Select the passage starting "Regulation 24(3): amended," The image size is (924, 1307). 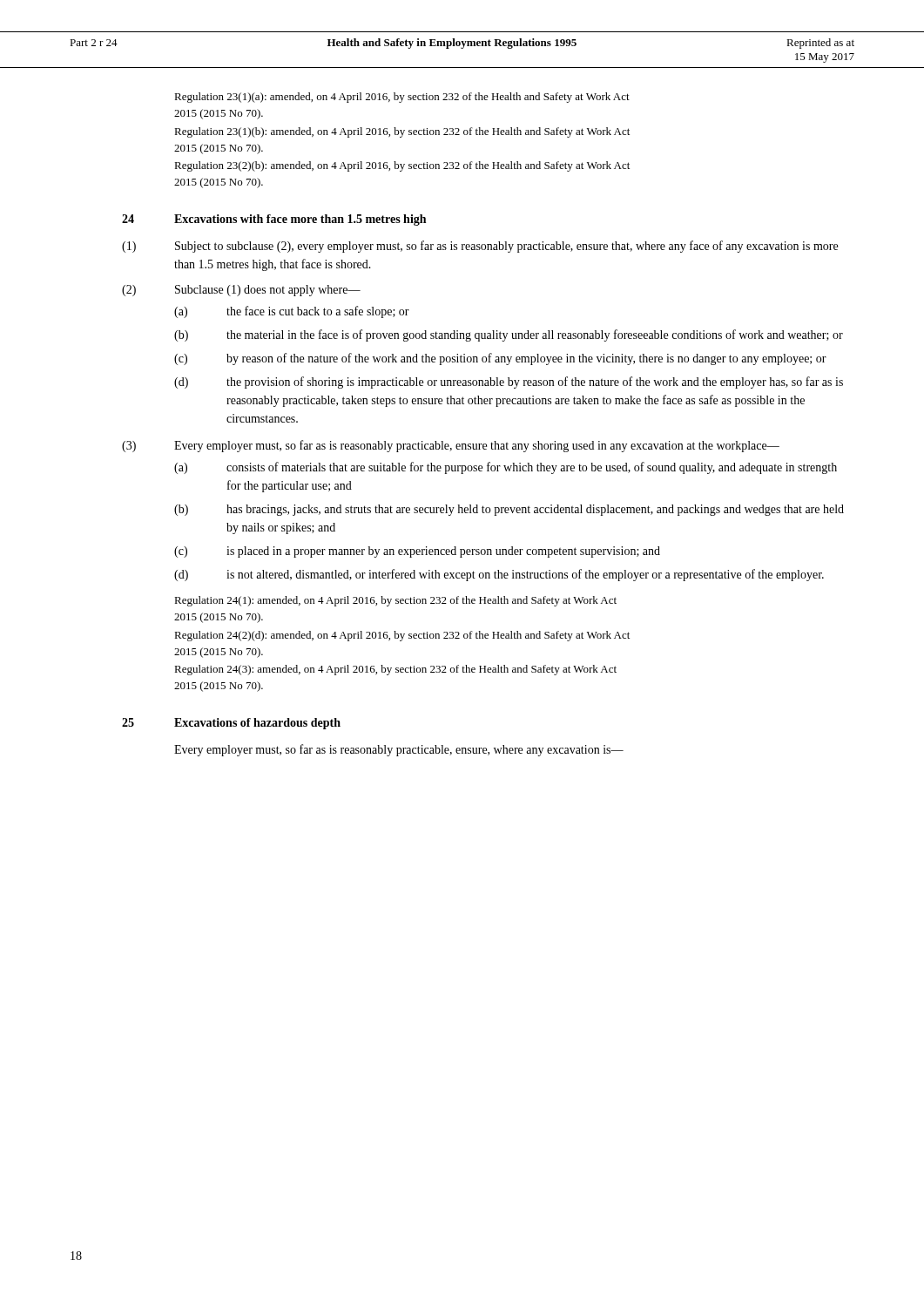(x=395, y=677)
